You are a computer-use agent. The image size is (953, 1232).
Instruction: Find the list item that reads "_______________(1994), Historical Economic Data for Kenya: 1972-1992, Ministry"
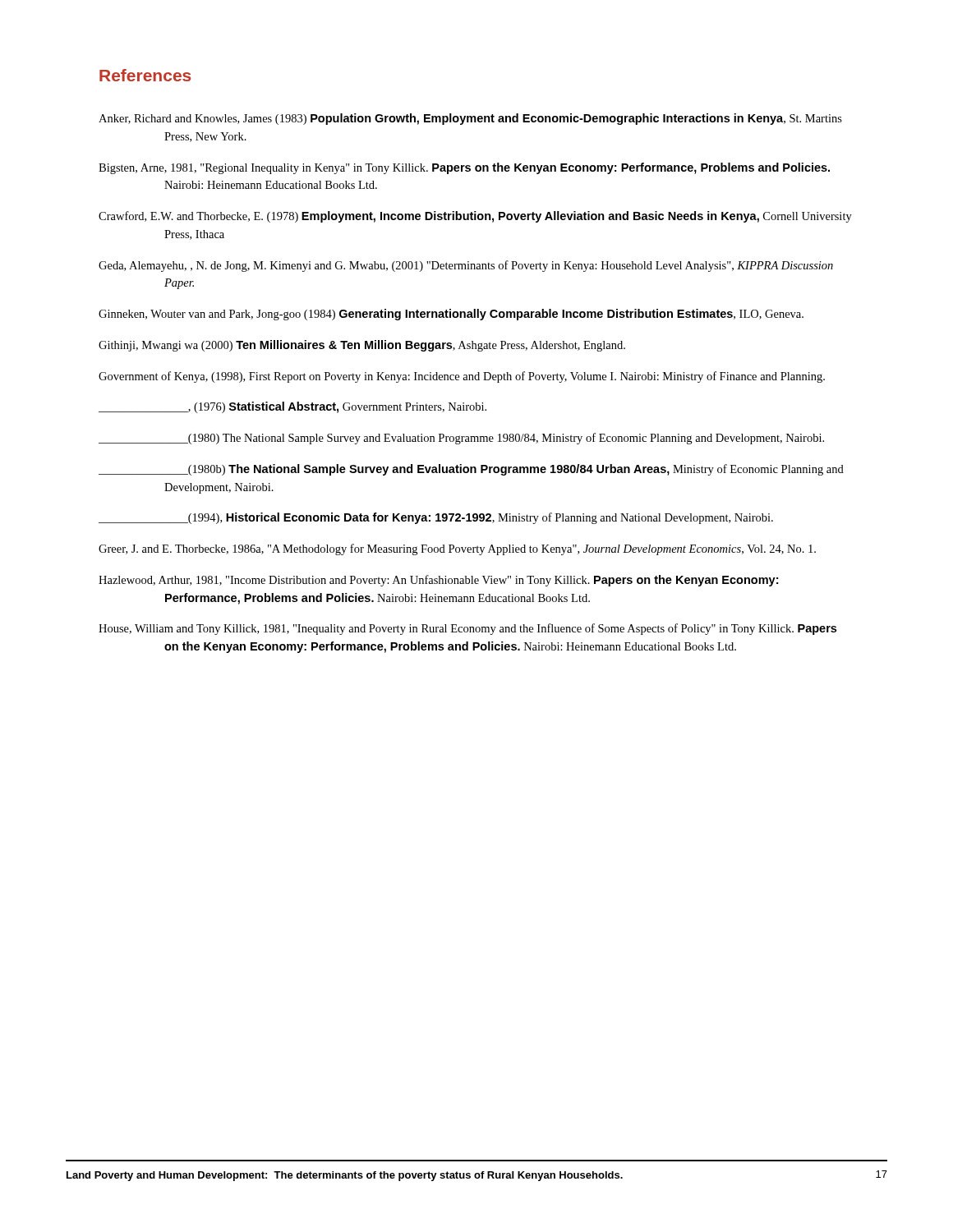436,518
